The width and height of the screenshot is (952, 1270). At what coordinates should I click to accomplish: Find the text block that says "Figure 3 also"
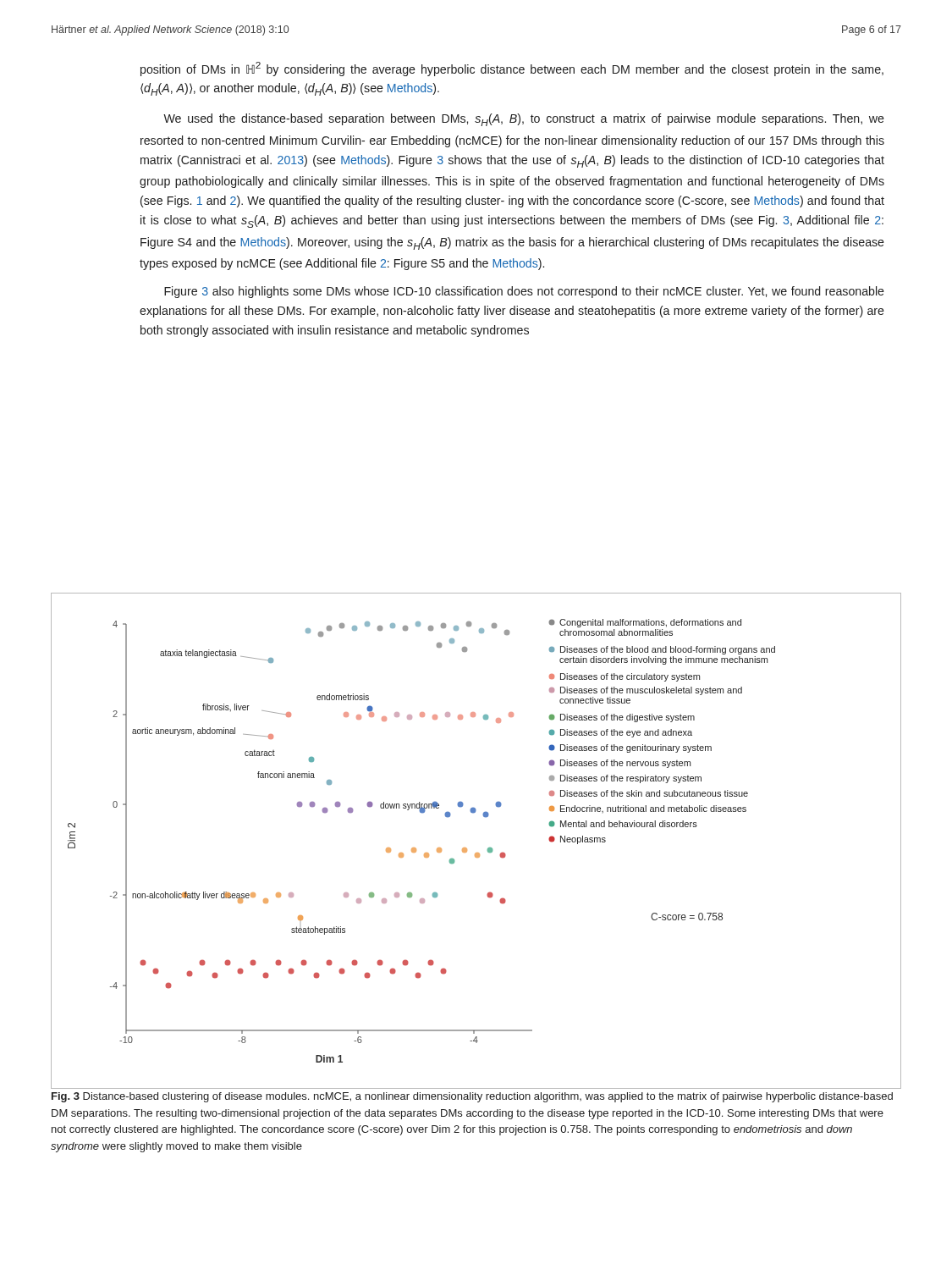(x=512, y=311)
